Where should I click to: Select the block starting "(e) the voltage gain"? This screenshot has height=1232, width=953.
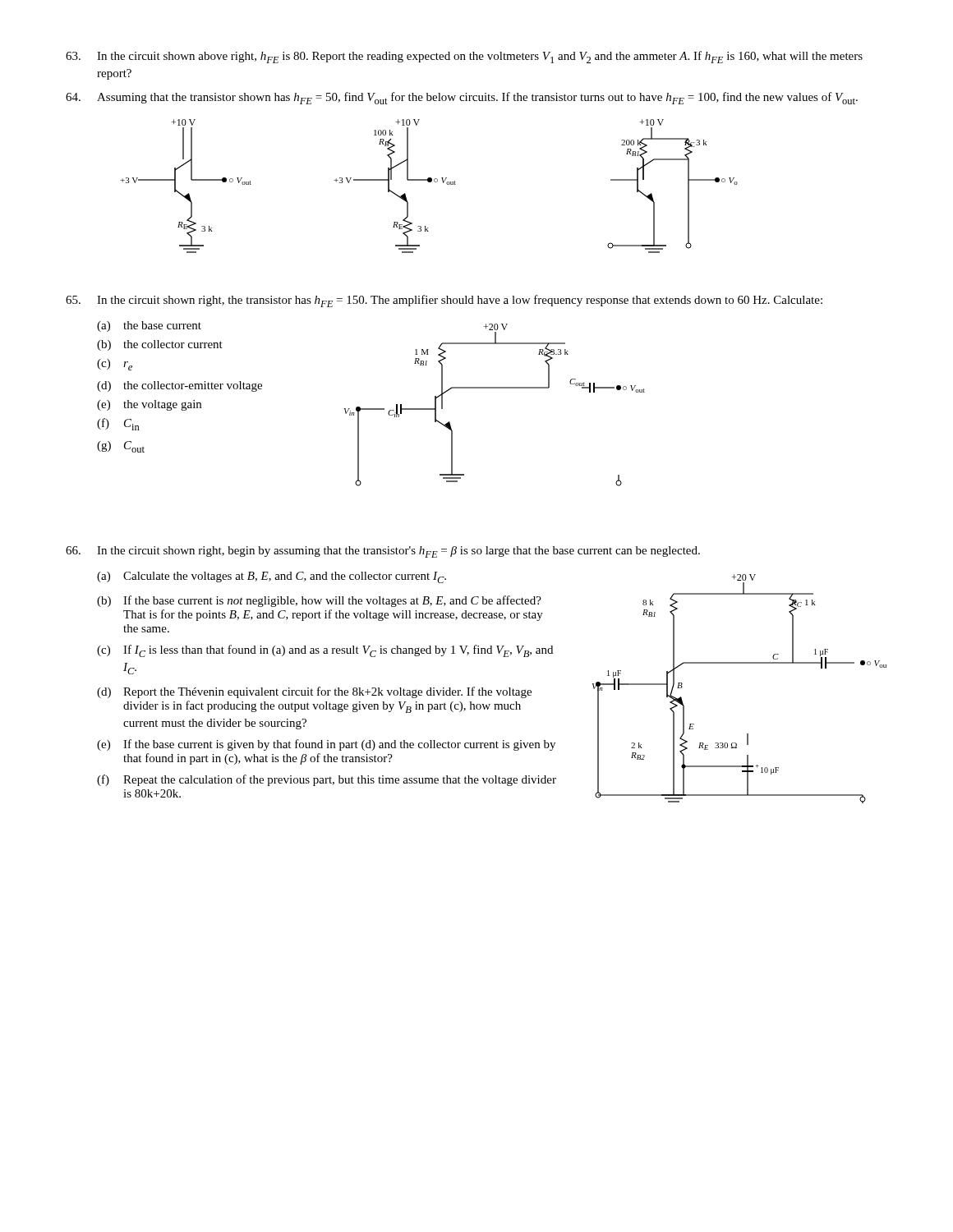coord(149,405)
